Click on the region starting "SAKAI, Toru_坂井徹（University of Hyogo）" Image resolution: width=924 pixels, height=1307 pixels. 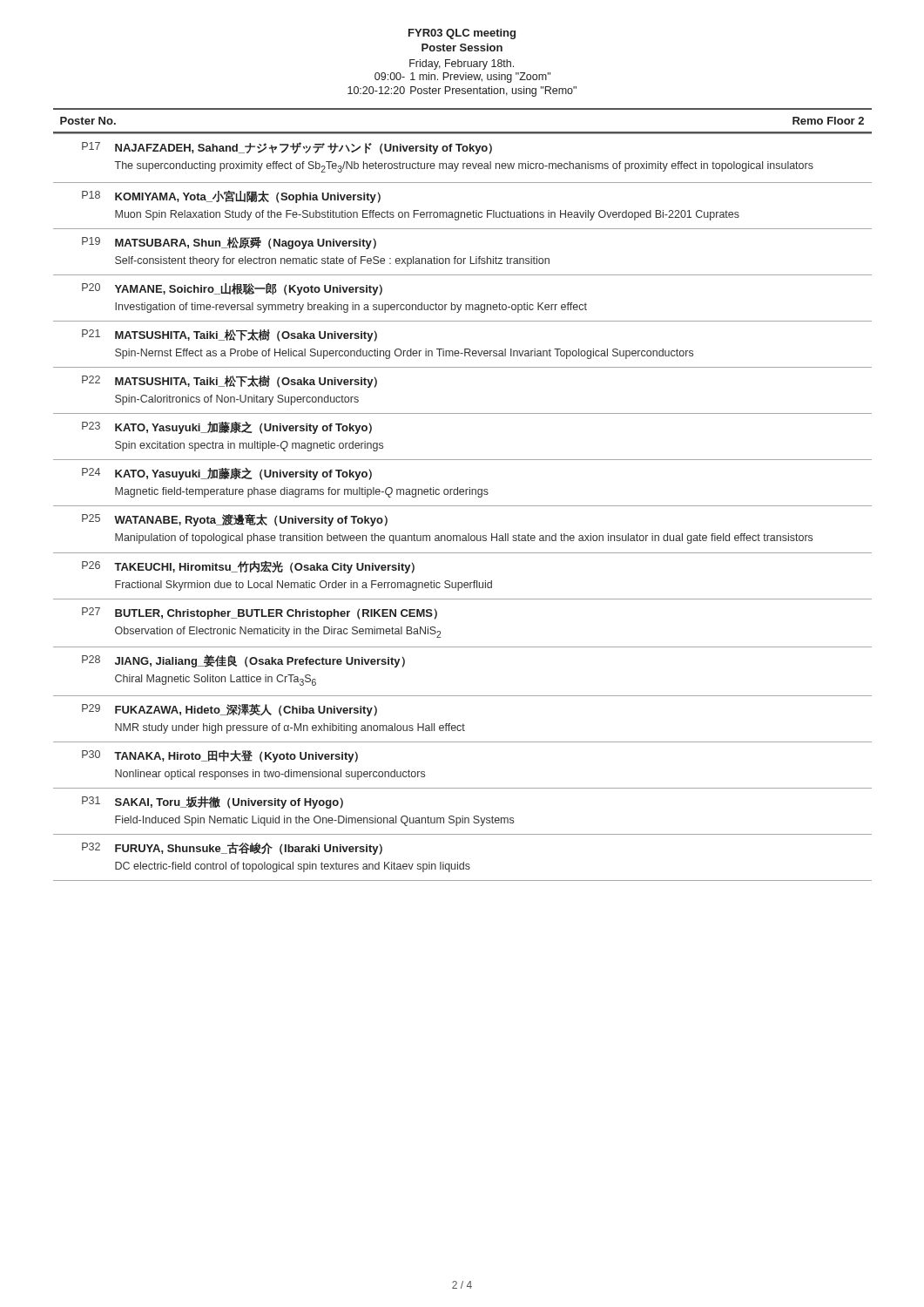point(493,811)
